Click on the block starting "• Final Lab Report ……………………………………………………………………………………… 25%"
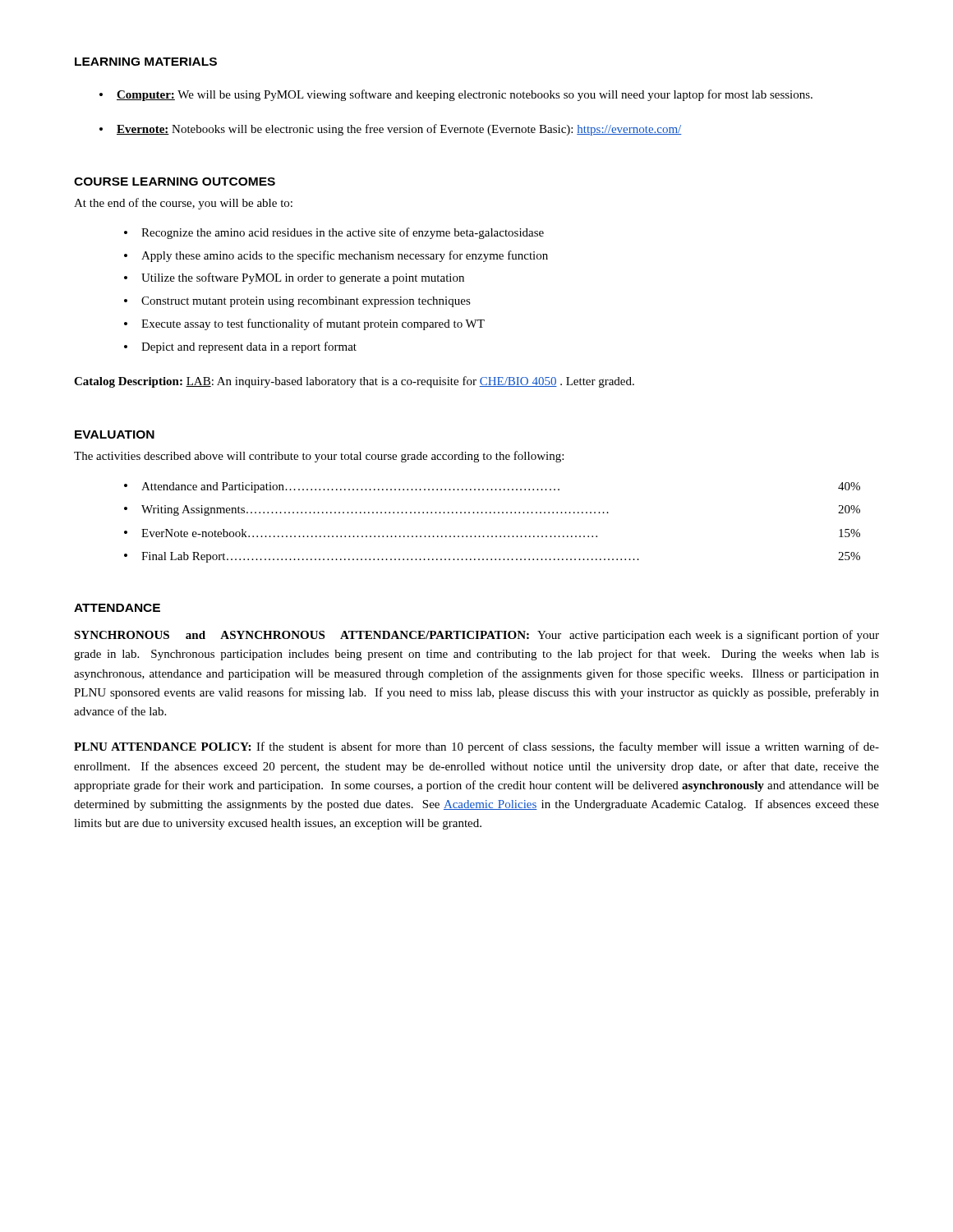This screenshot has height=1232, width=953. (x=501, y=556)
